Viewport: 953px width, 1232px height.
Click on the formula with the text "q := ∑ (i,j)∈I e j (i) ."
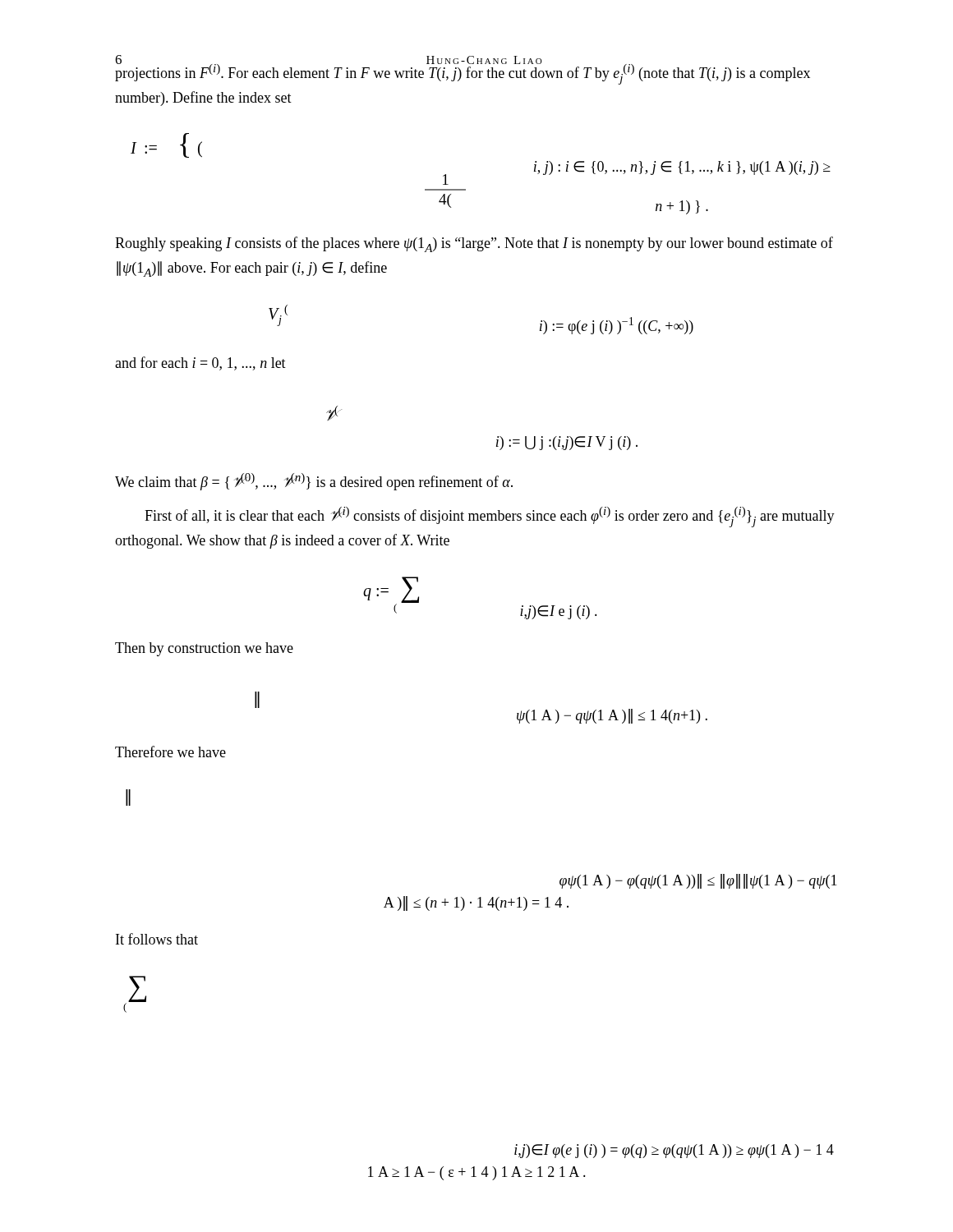click(562, 609)
